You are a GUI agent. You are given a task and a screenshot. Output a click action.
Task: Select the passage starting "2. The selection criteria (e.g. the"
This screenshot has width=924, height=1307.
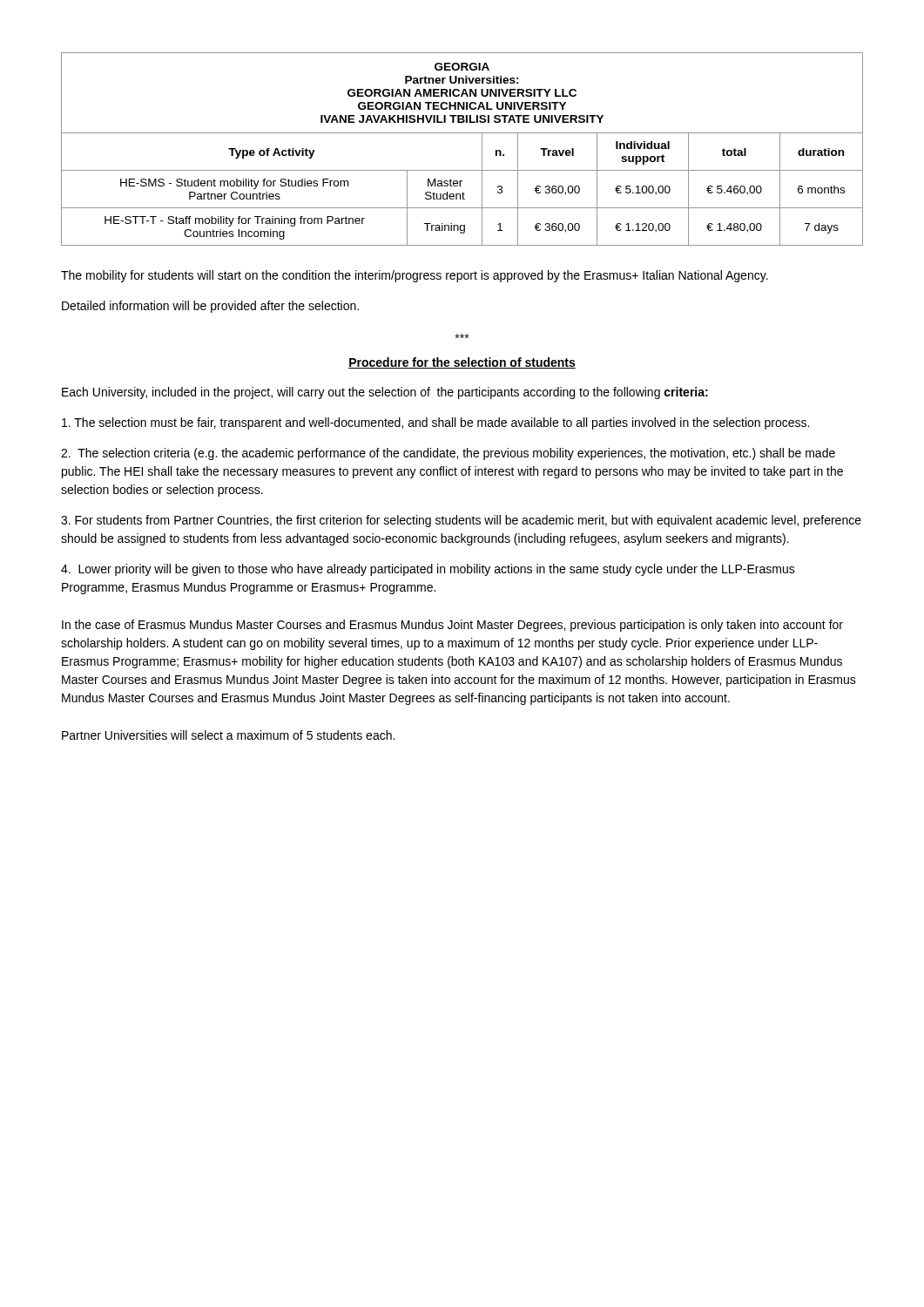click(x=452, y=471)
